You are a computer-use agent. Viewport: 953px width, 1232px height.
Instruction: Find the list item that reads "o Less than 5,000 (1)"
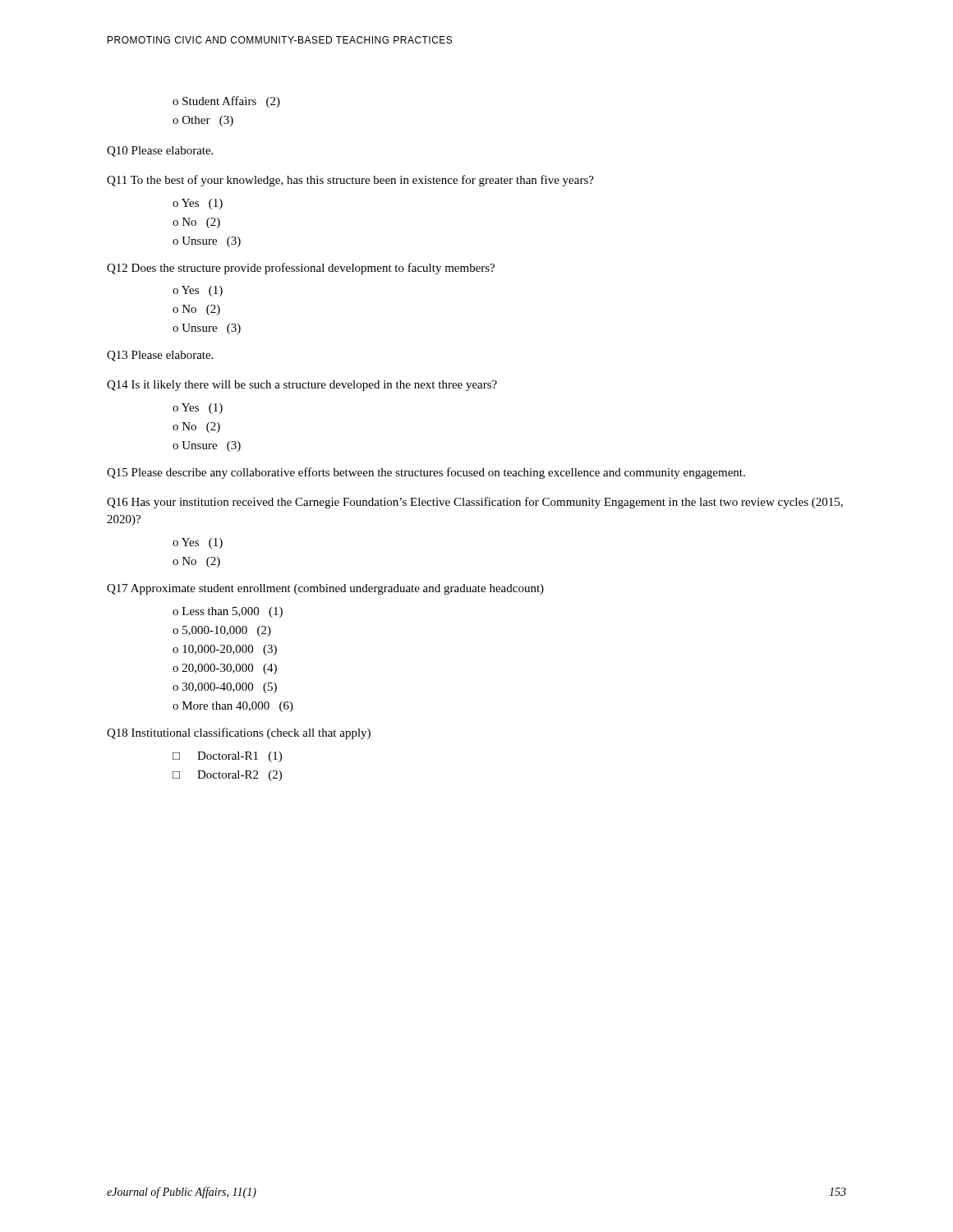pyautogui.click(x=228, y=611)
